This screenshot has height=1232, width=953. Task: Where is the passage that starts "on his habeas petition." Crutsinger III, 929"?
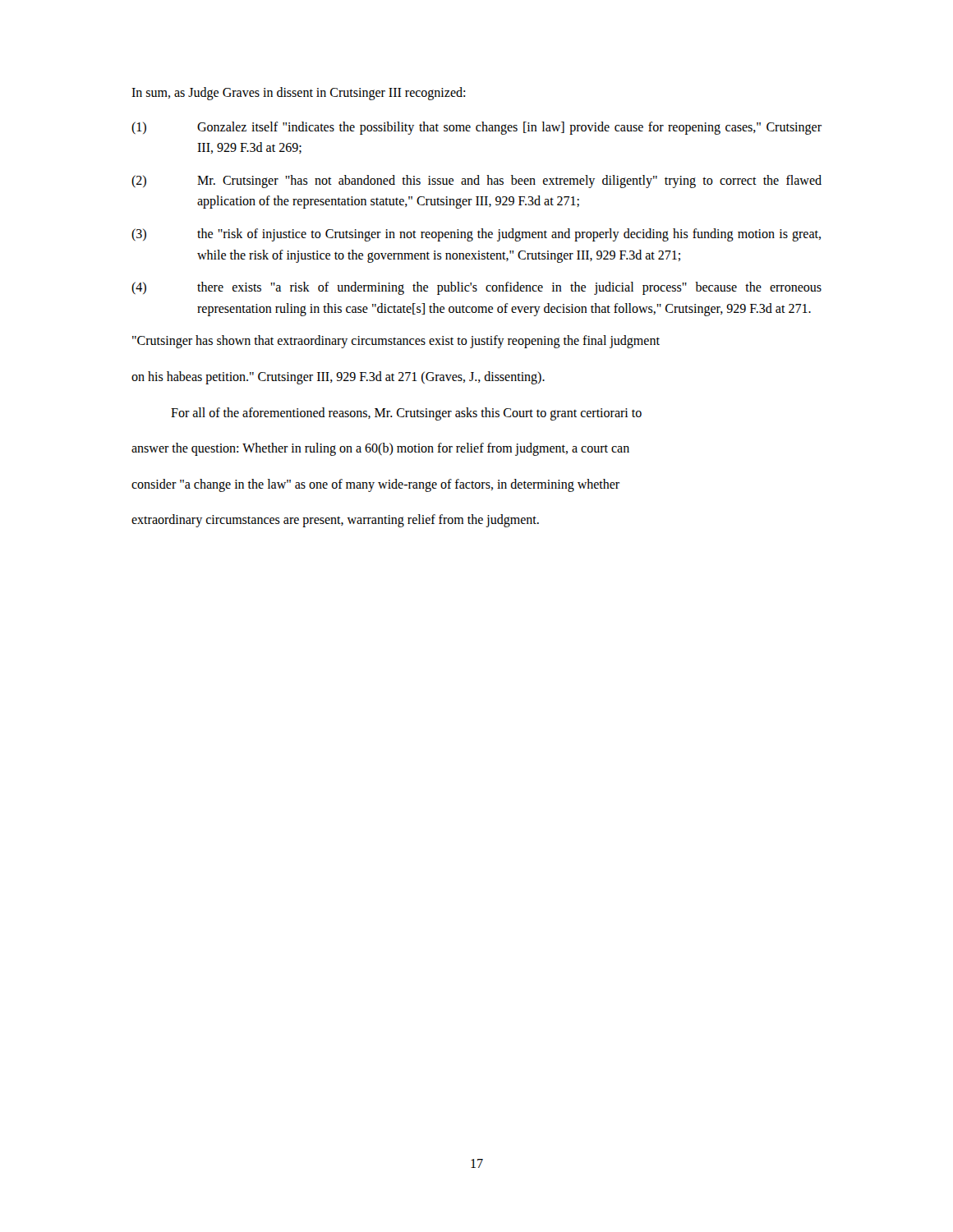338,377
